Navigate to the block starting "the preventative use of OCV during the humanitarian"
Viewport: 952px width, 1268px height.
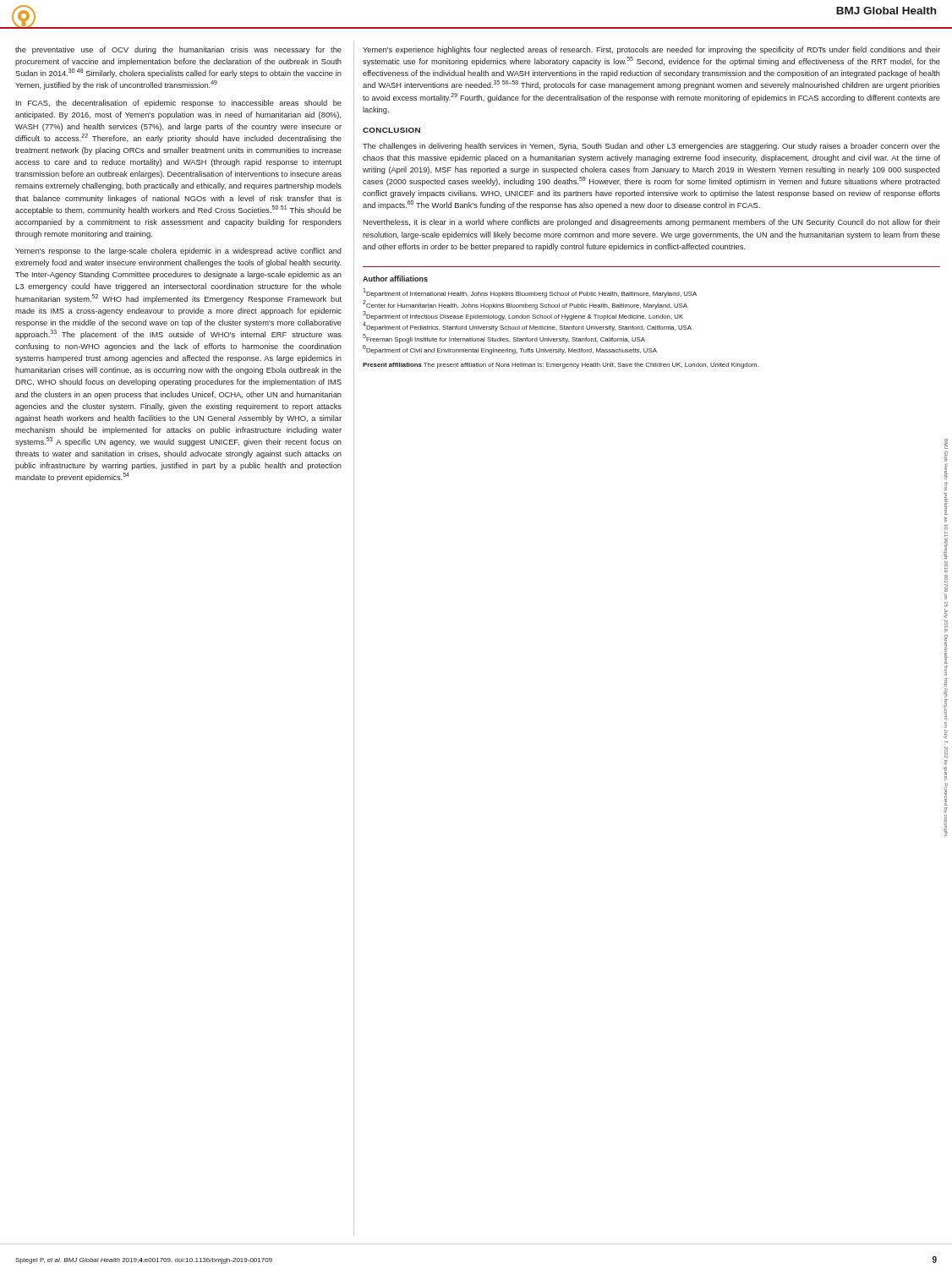178,264
